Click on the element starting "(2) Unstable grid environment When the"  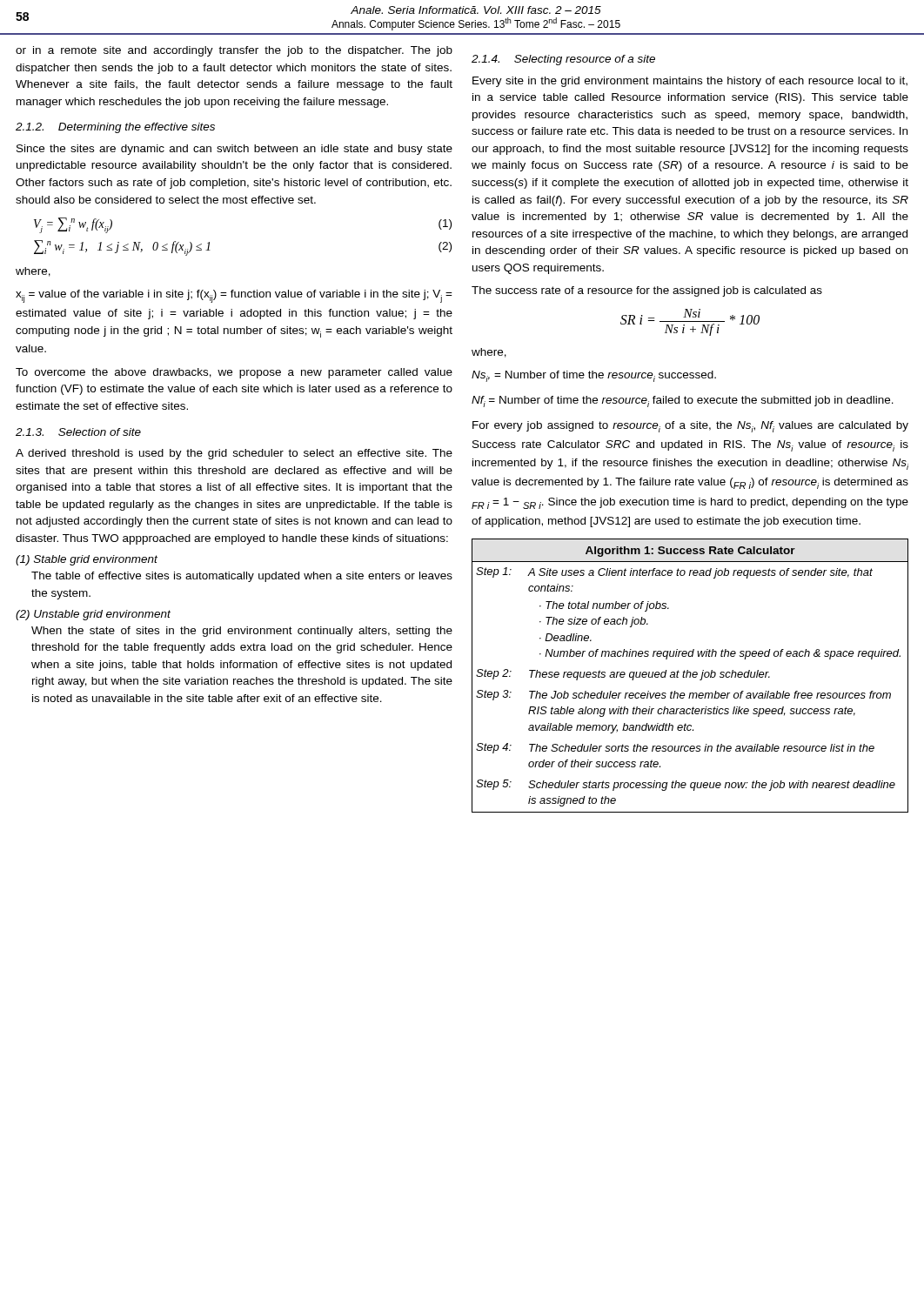[x=234, y=657]
